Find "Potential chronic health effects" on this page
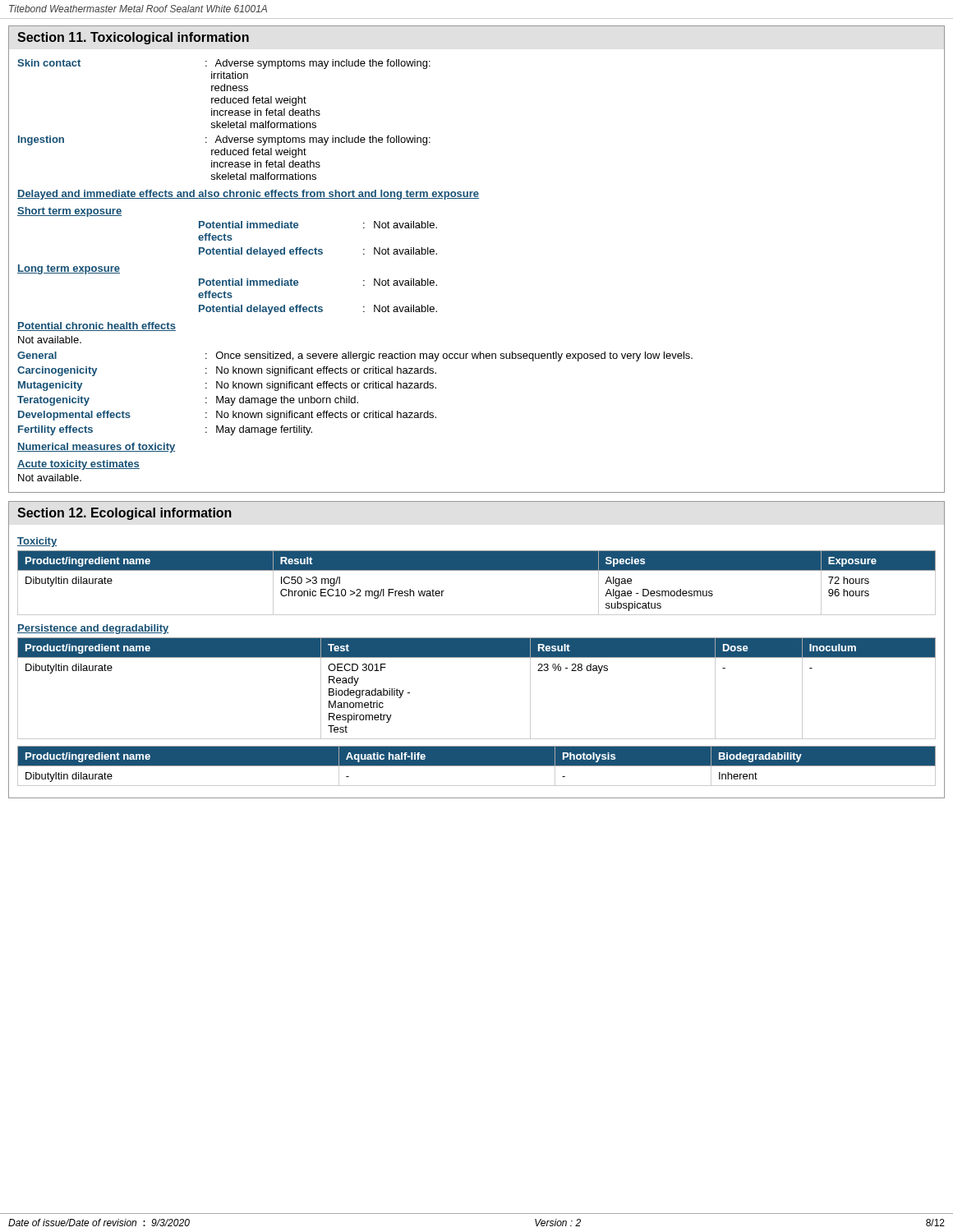 (x=96, y=326)
